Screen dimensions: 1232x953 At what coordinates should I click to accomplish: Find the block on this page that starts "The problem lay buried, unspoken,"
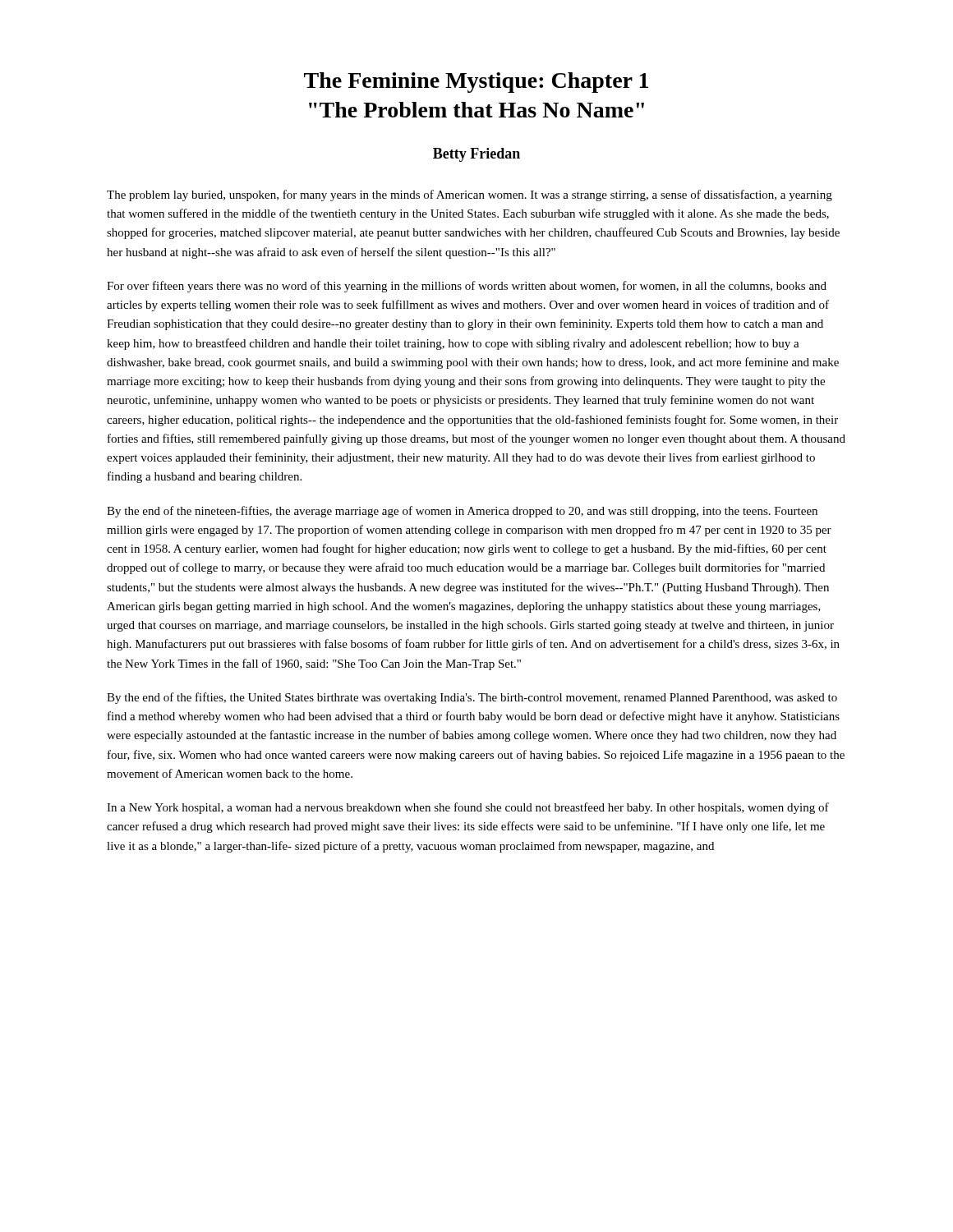coord(473,223)
